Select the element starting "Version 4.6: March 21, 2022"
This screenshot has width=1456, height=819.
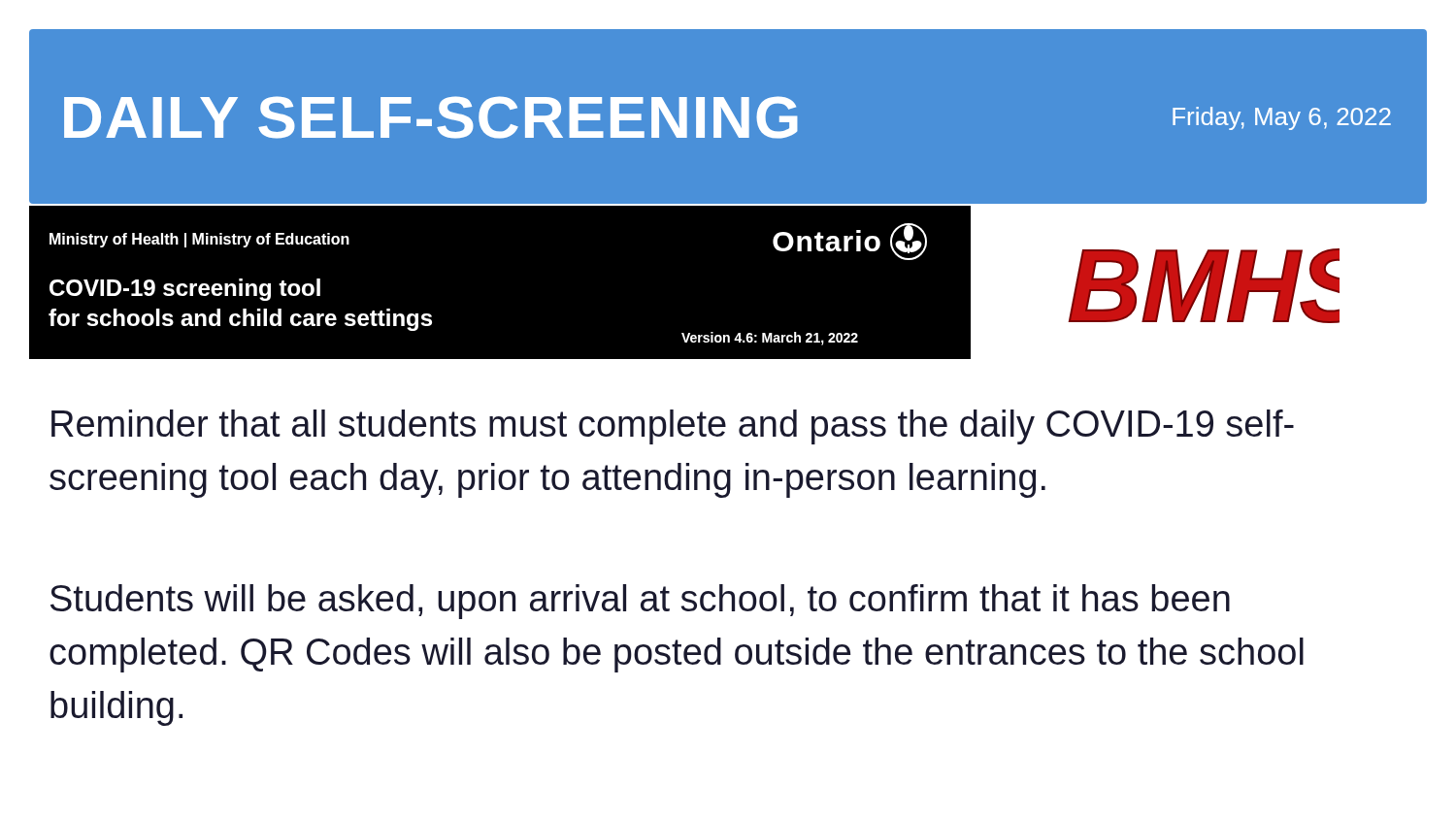770,338
